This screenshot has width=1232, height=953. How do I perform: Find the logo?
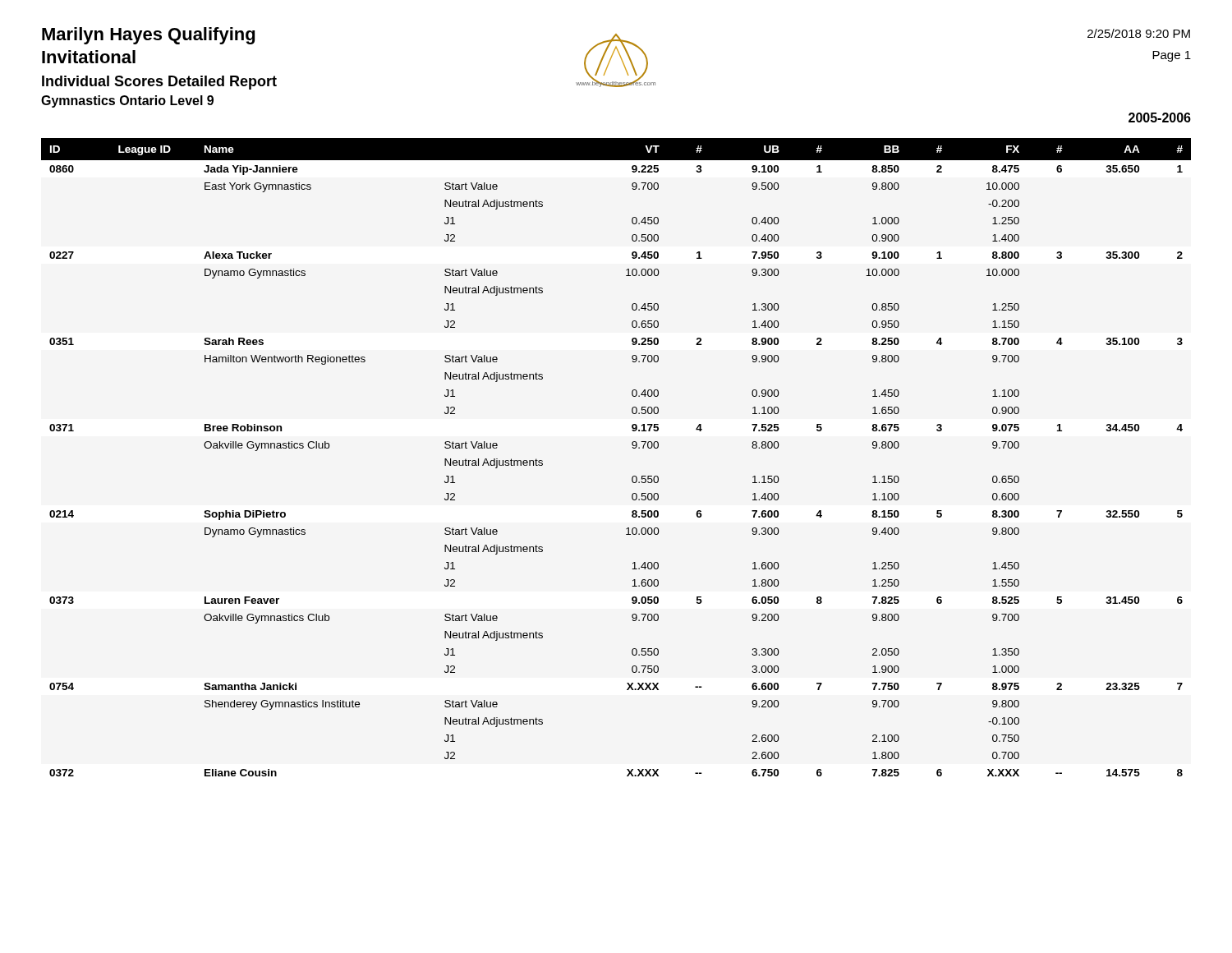616,57
